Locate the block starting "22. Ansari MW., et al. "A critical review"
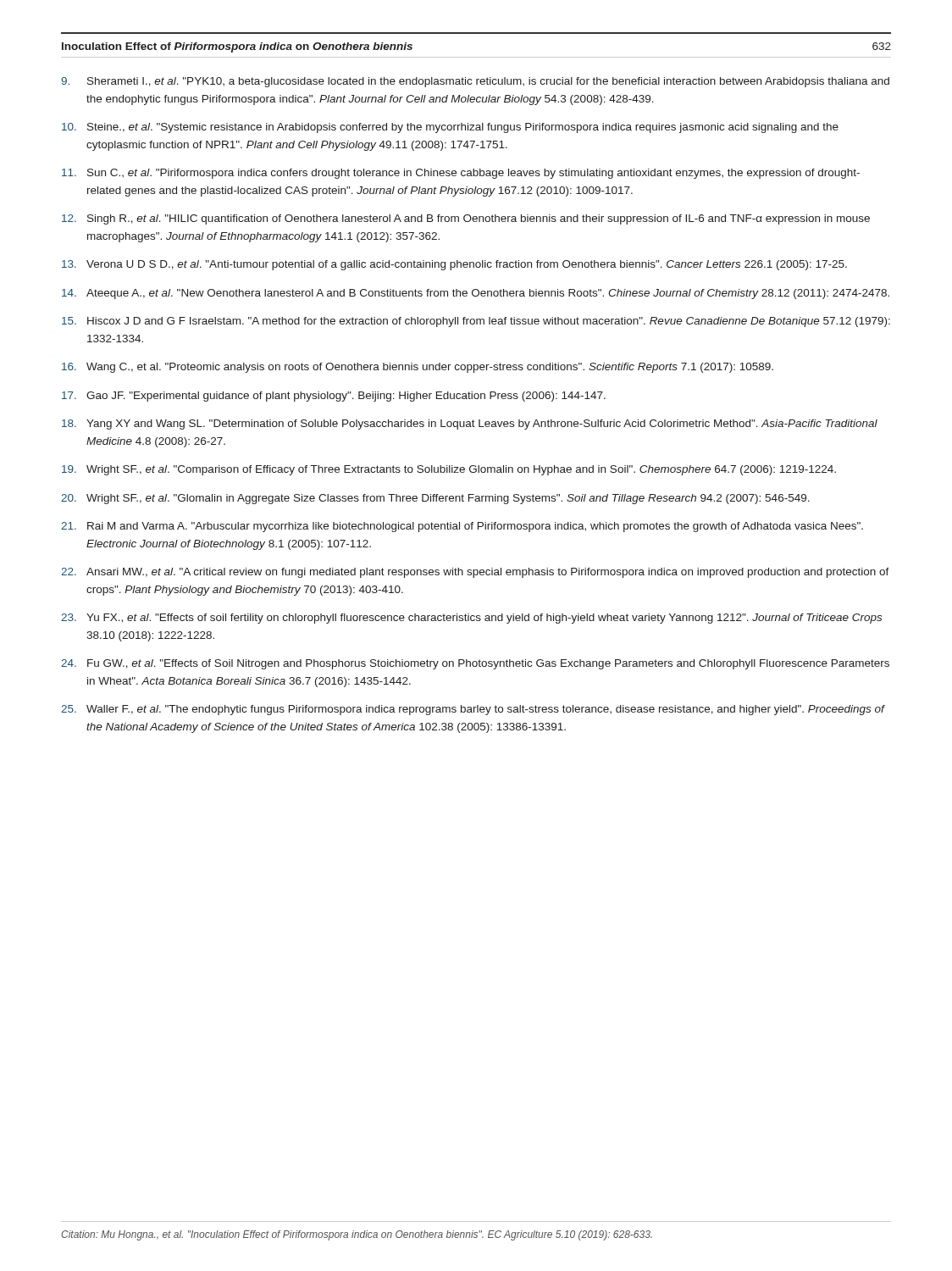The image size is (952, 1271). (476, 581)
